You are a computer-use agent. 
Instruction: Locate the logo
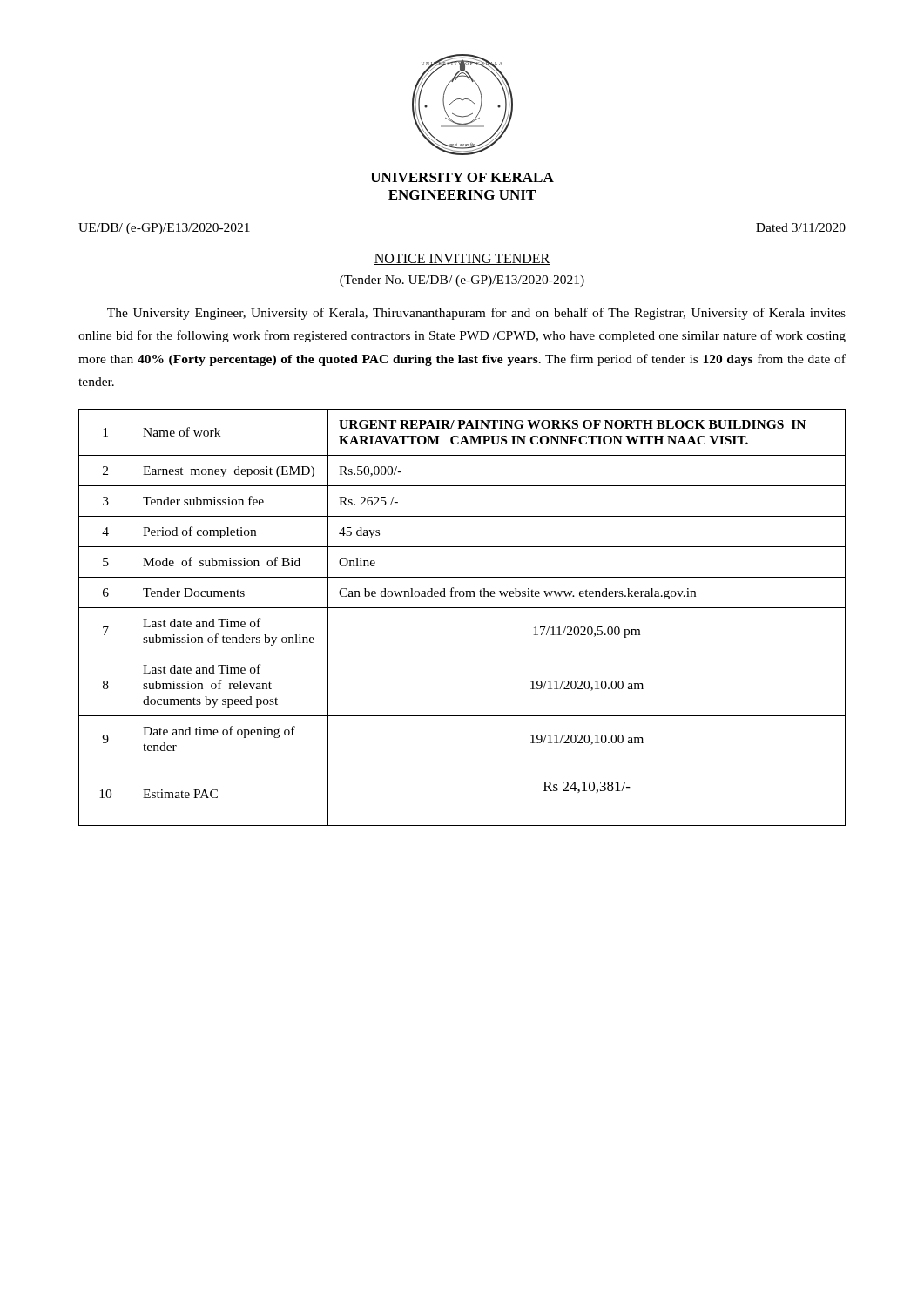pyautogui.click(x=462, y=106)
